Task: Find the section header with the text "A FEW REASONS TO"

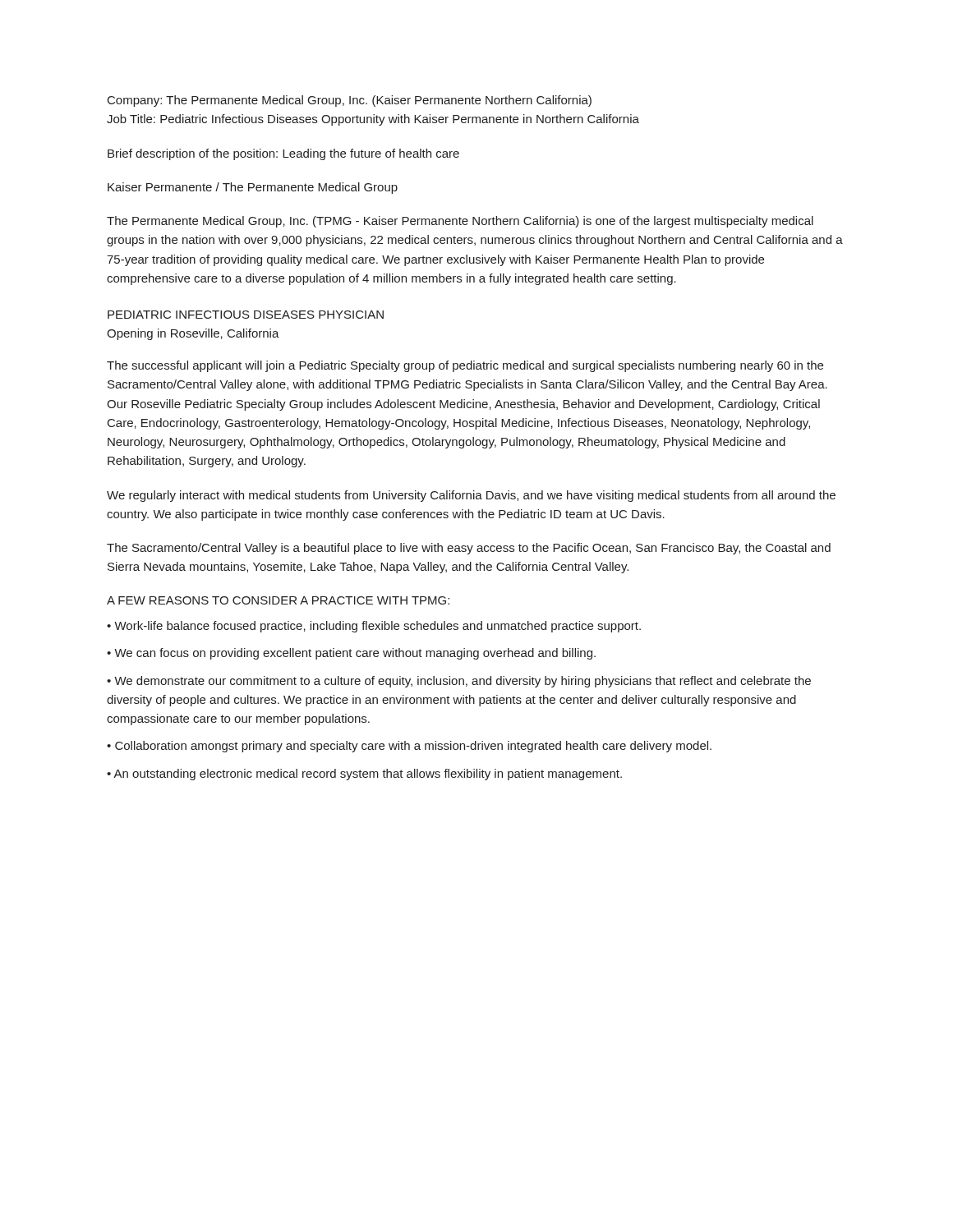Action: coord(279,600)
